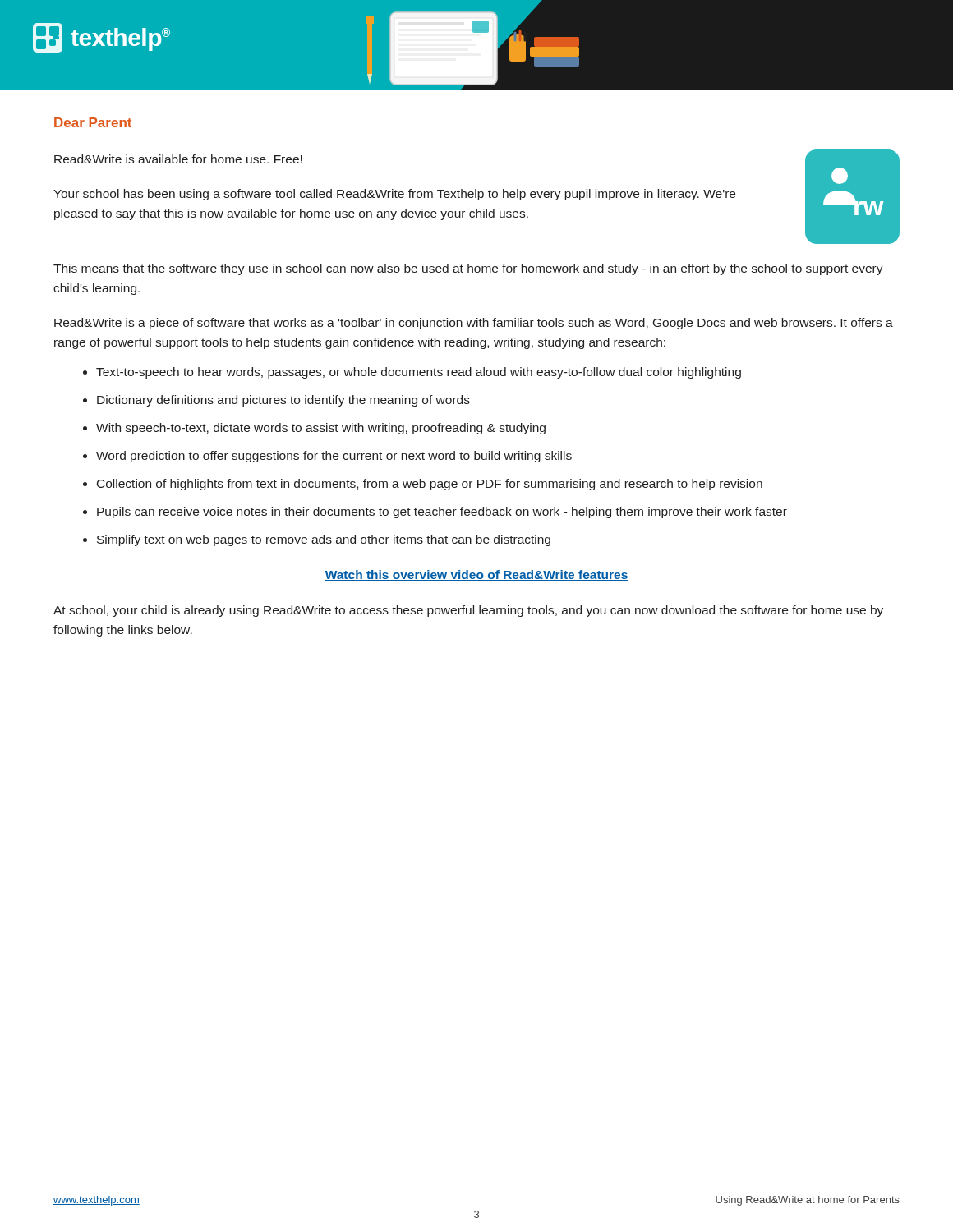The image size is (953, 1232).
Task: Select the text block starting "Read&Write is available for home use. Free!"
Action: (x=178, y=159)
